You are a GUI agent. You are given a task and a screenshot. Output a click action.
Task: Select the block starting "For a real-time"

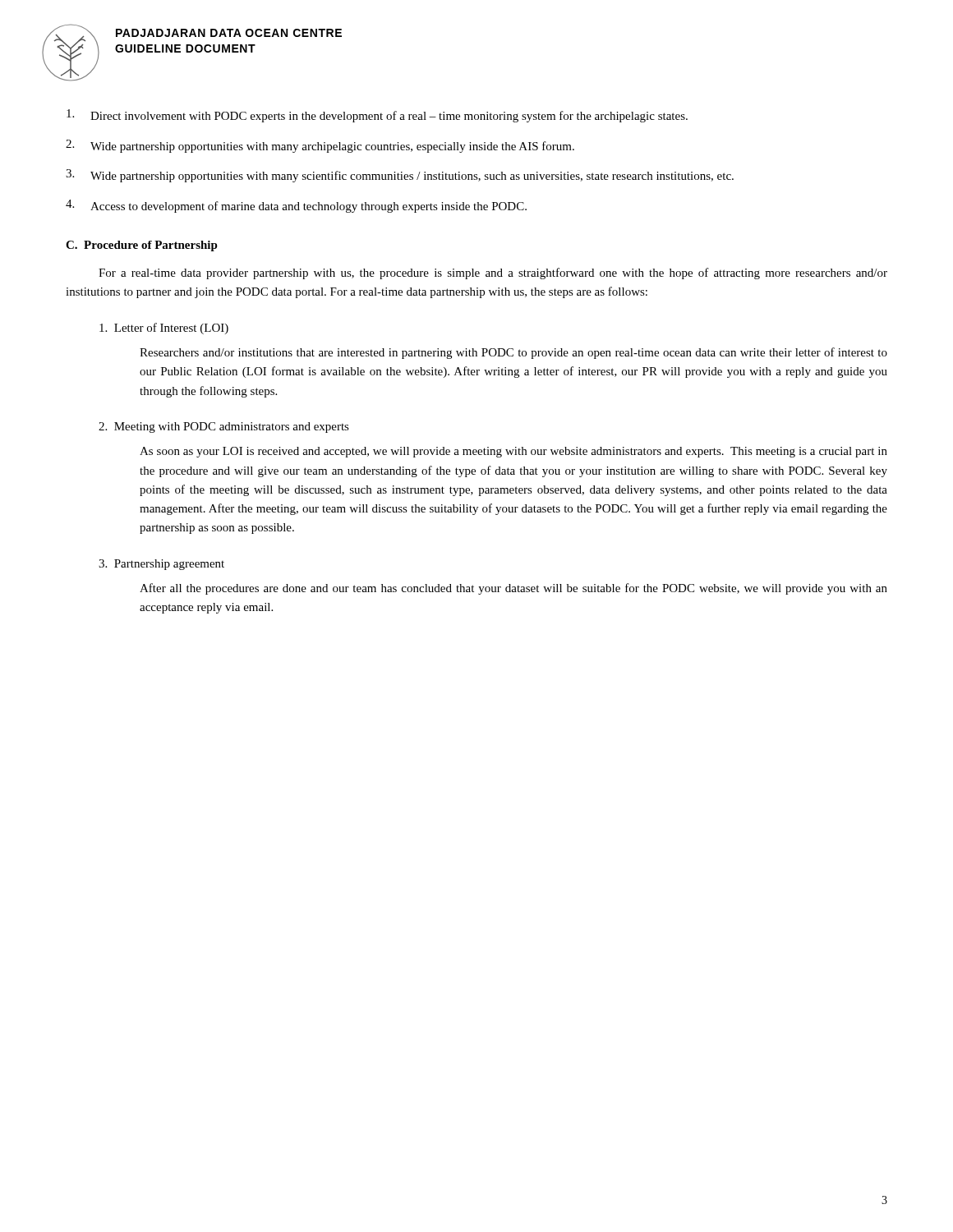tap(476, 282)
